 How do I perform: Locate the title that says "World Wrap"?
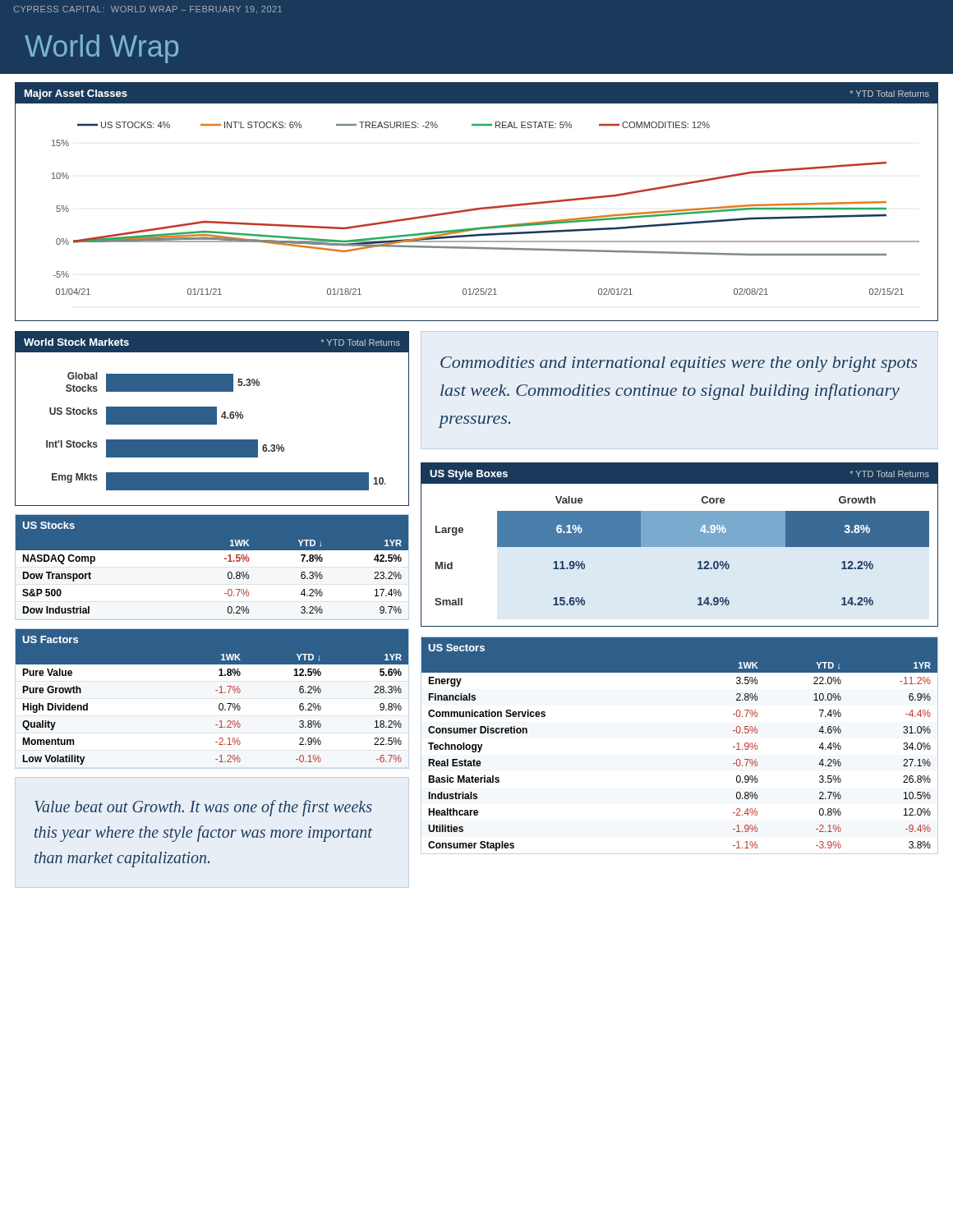(102, 47)
